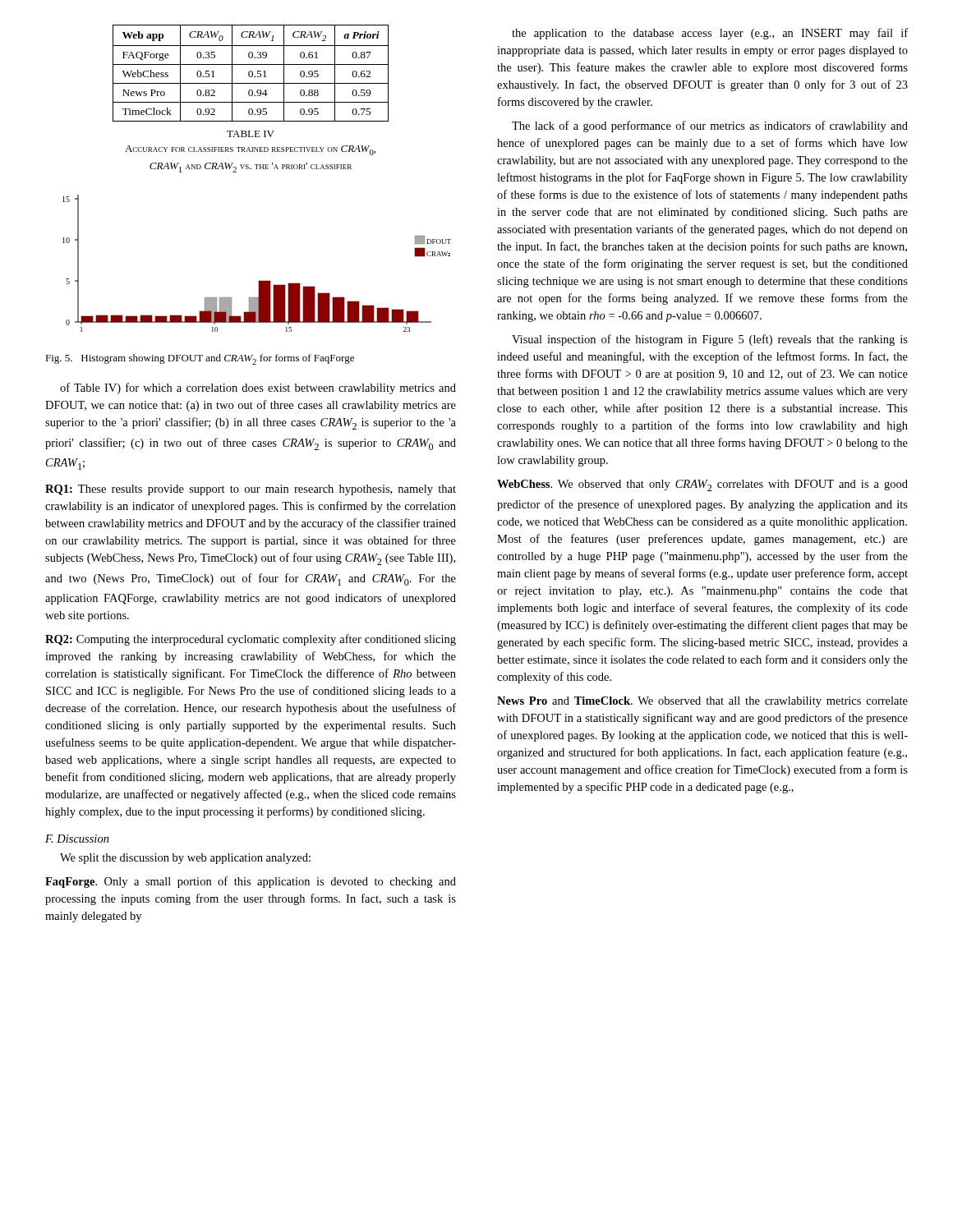Locate the histogram
953x1232 pixels.
pyautogui.click(x=251, y=267)
